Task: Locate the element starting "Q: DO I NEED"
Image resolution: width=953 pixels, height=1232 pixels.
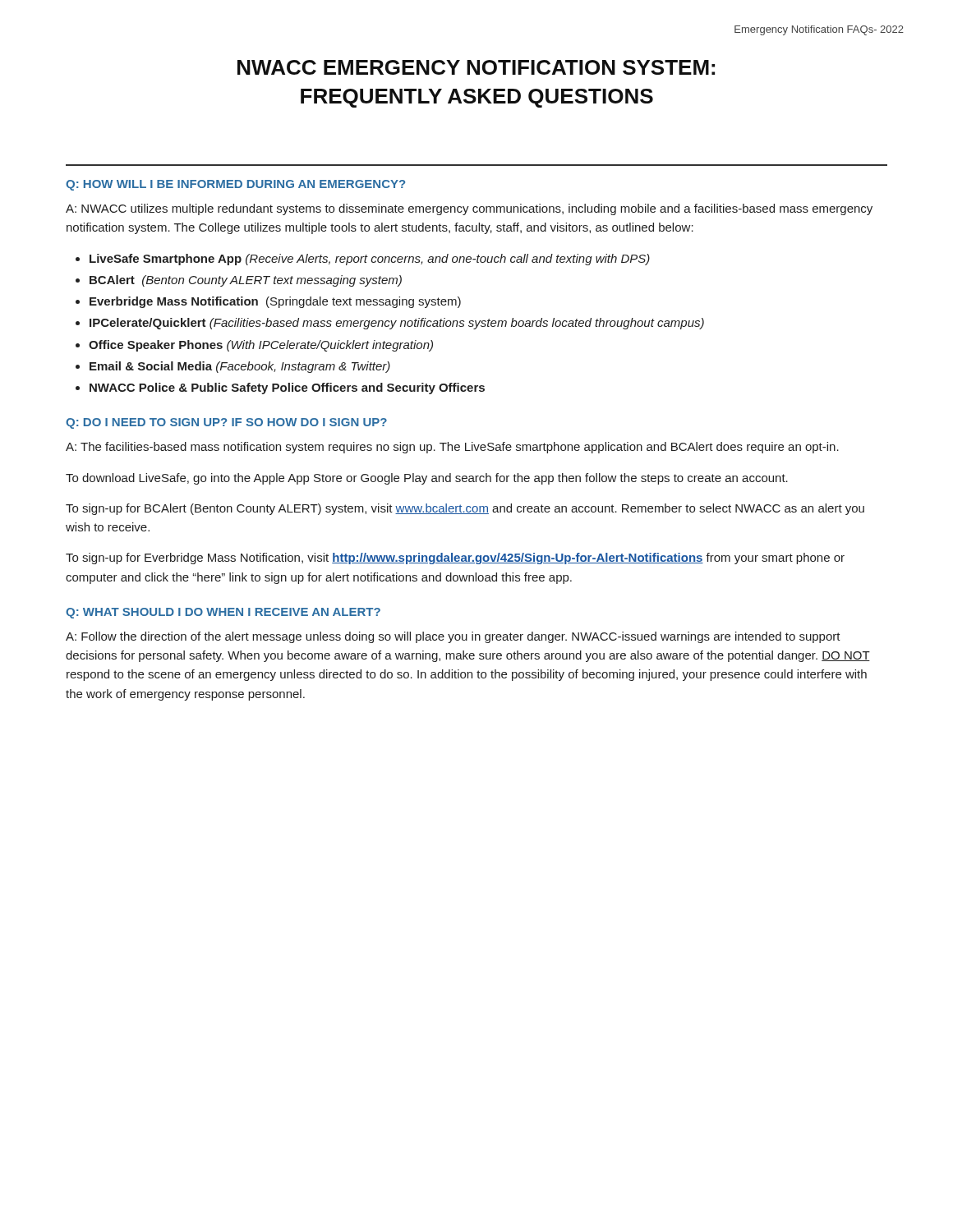Action: pyautogui.click(x=227, y=422)
